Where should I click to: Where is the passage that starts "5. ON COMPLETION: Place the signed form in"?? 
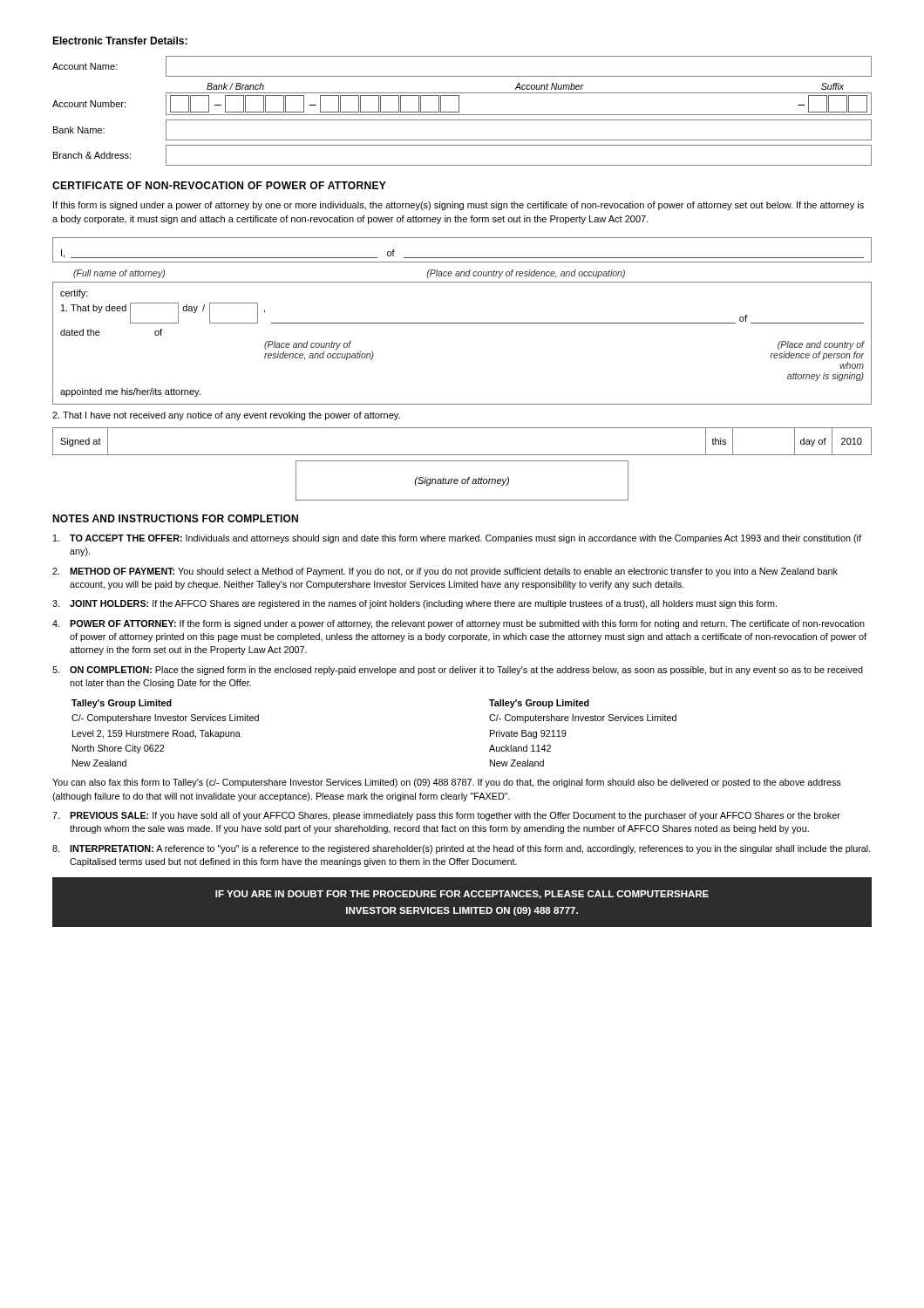[462, 676]
